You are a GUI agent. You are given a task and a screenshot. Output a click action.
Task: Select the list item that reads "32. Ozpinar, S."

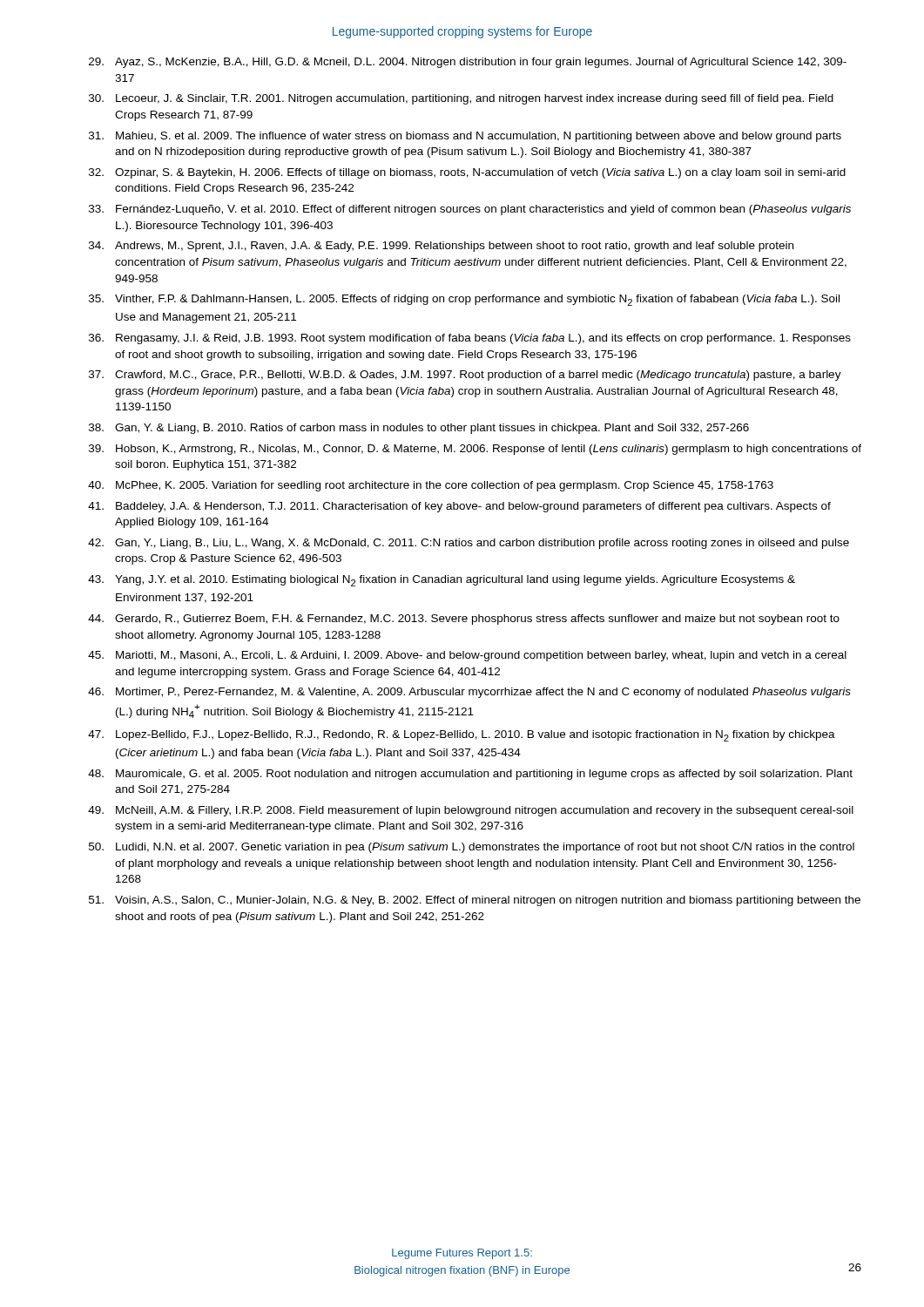tap(462, 181)
